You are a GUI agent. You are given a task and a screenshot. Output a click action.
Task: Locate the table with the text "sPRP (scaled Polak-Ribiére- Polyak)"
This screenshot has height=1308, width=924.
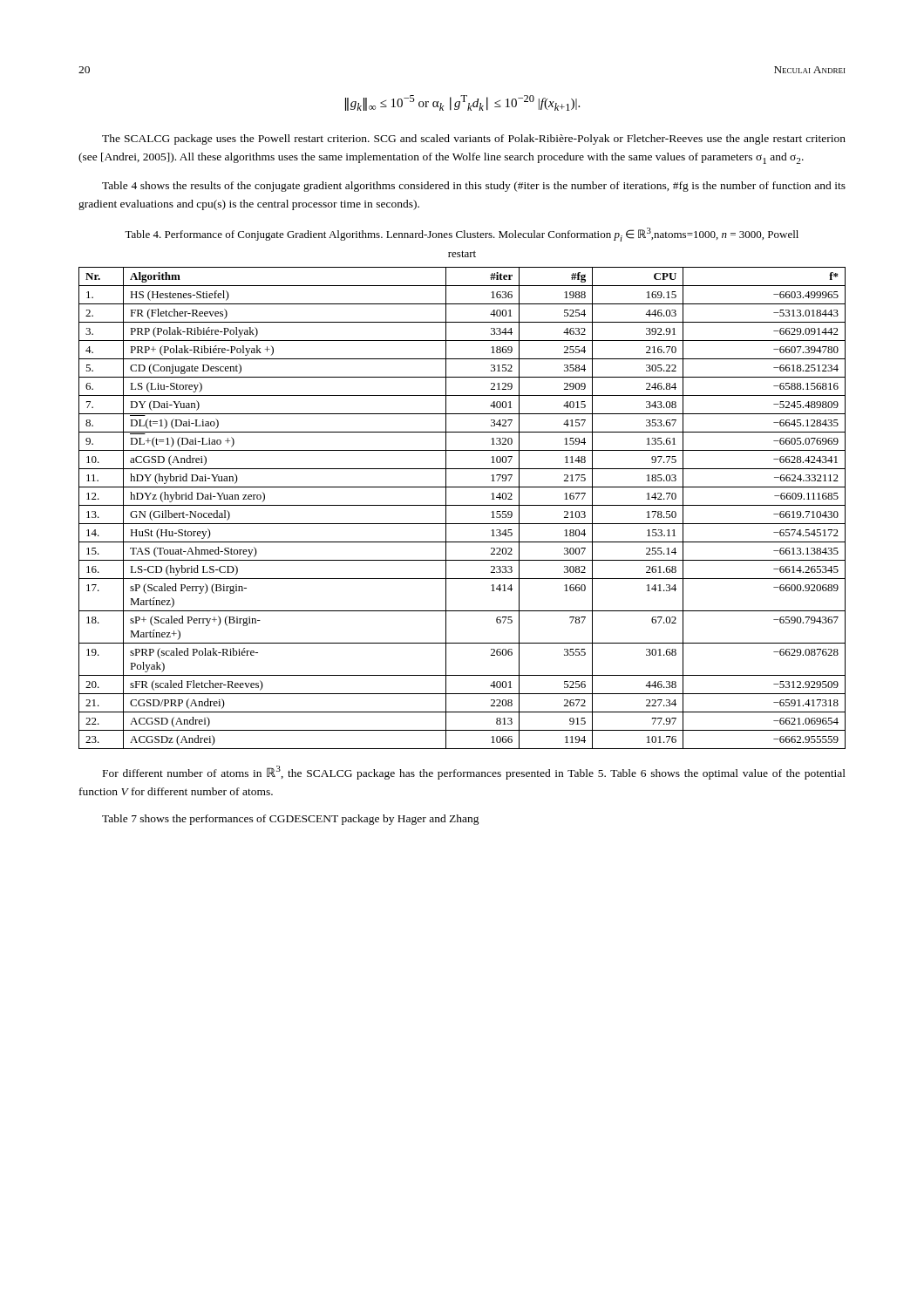pyautogui.click(x=462, y=508)
